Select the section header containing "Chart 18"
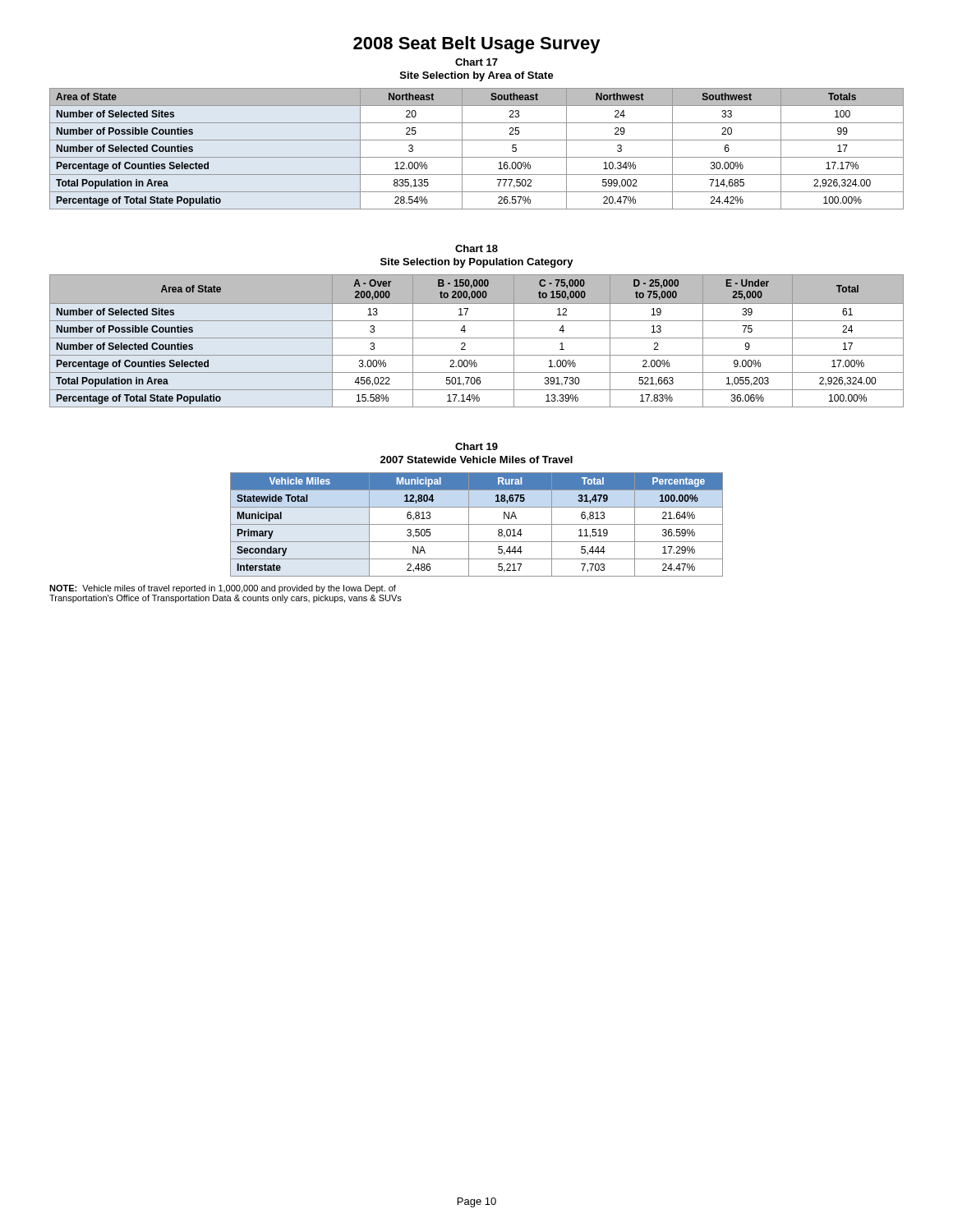Image resolution: width=953 pixels, height=1232 pixels. point(476,248)
